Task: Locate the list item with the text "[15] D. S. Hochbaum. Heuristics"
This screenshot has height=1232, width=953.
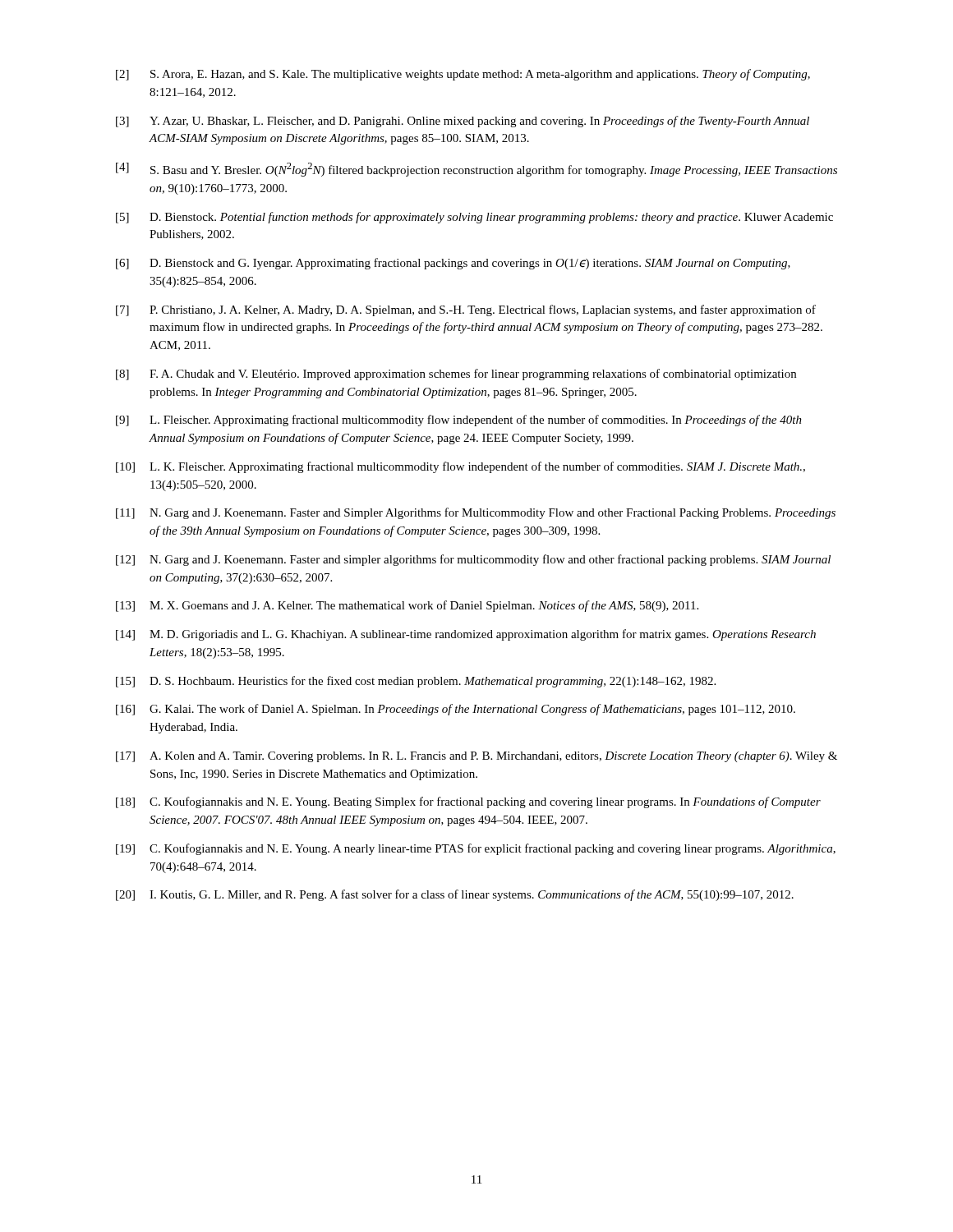Action: tap(476, 681)
